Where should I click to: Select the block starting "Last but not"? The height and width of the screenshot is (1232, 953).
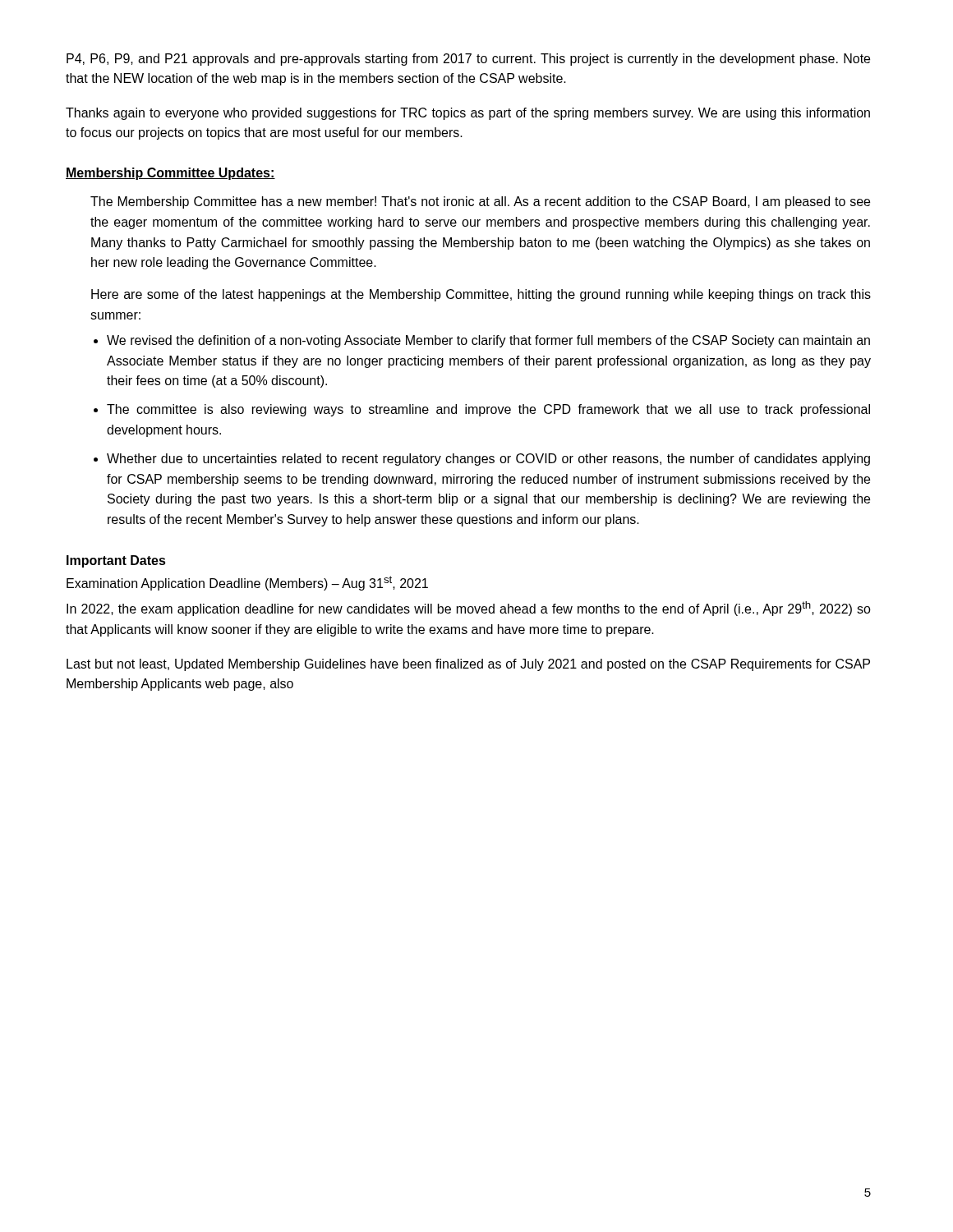click(468, 674)
